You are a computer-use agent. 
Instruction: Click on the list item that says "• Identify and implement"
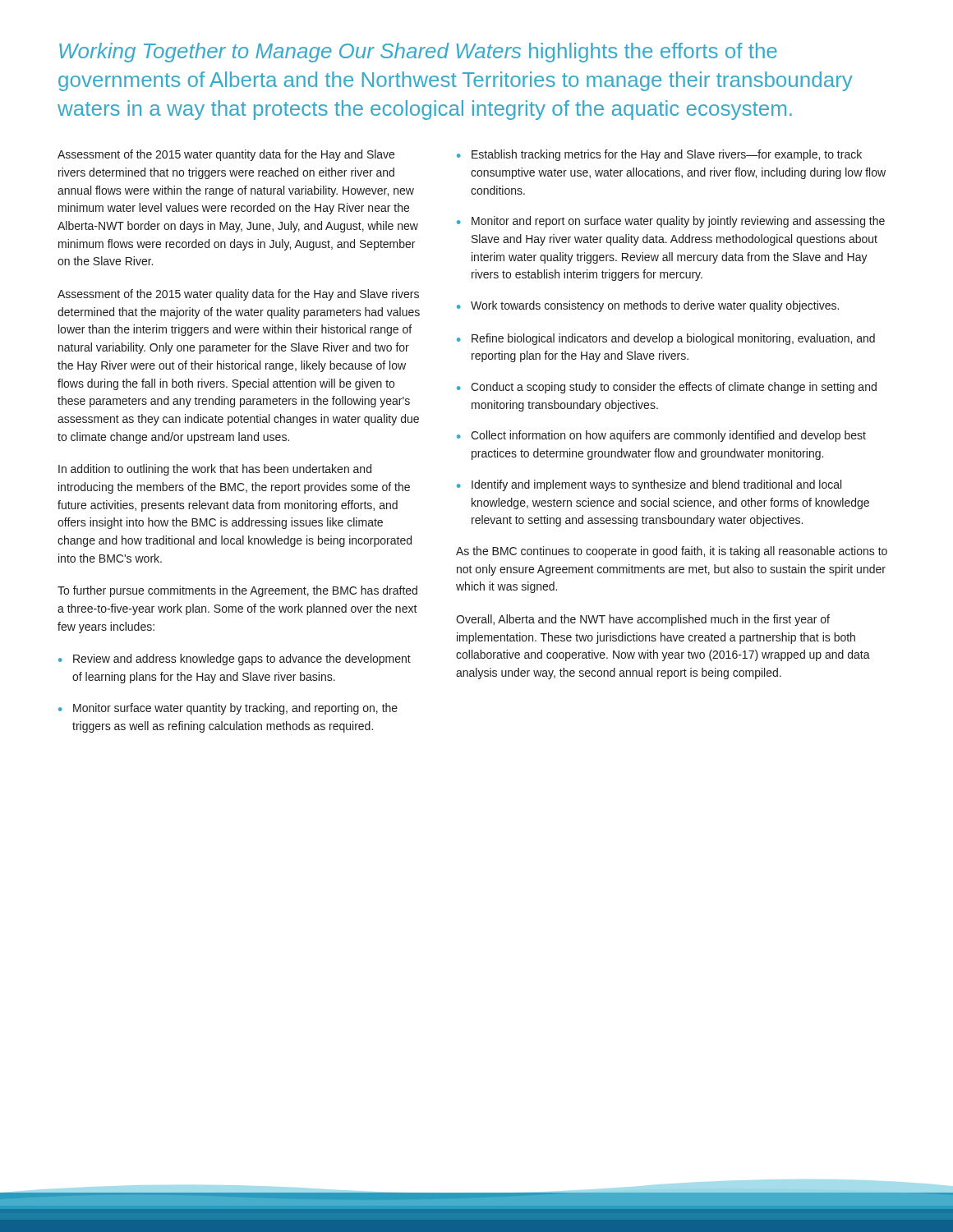click(x=676, y=503)
